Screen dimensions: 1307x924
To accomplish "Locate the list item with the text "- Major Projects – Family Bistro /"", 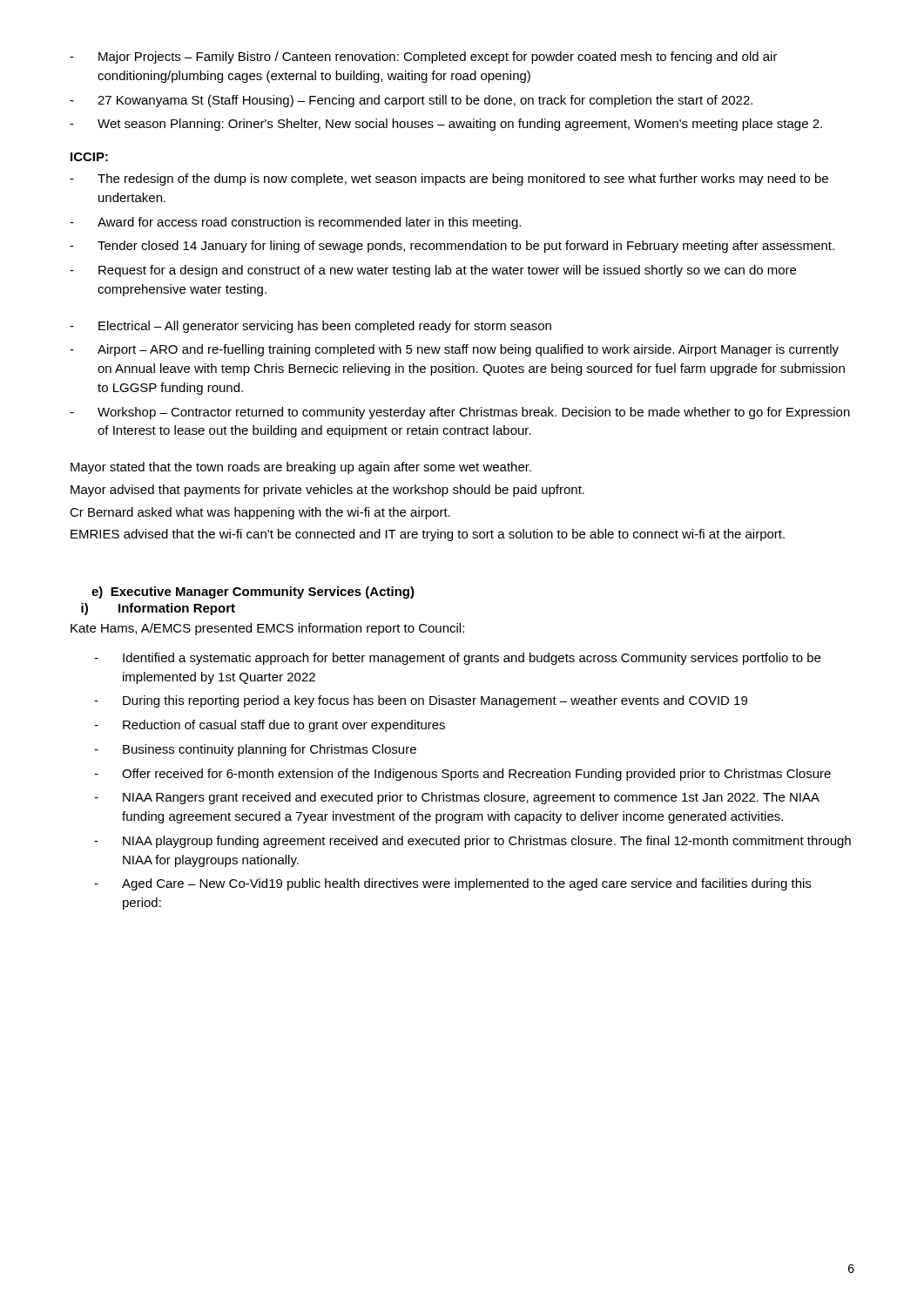I will (462, 66).
